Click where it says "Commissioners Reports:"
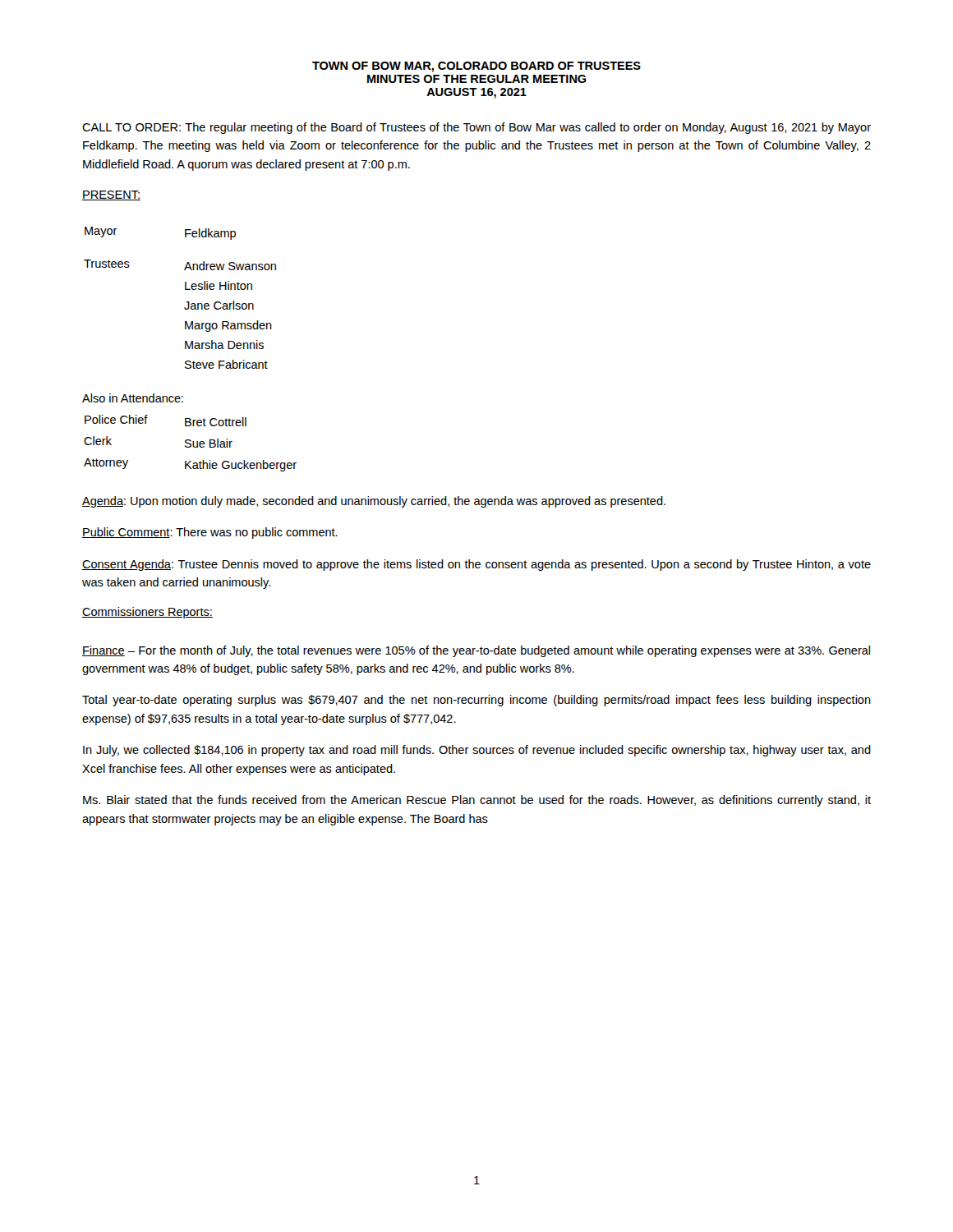Image resolution: width=953 pixels, height=1232 pixels. pyautogui.click(x=147, y=612)
